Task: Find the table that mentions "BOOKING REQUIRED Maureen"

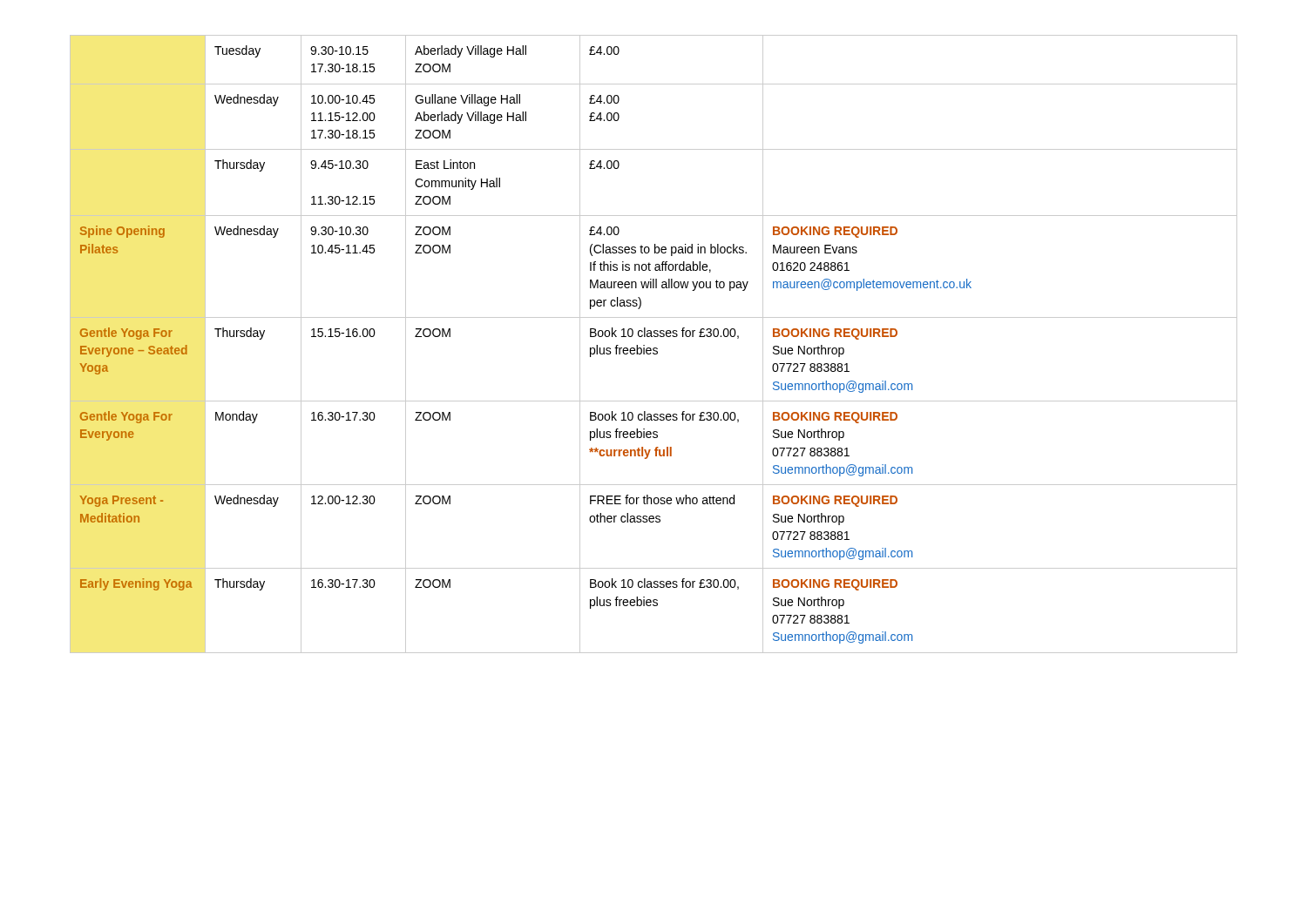Action: pos(654,344)
